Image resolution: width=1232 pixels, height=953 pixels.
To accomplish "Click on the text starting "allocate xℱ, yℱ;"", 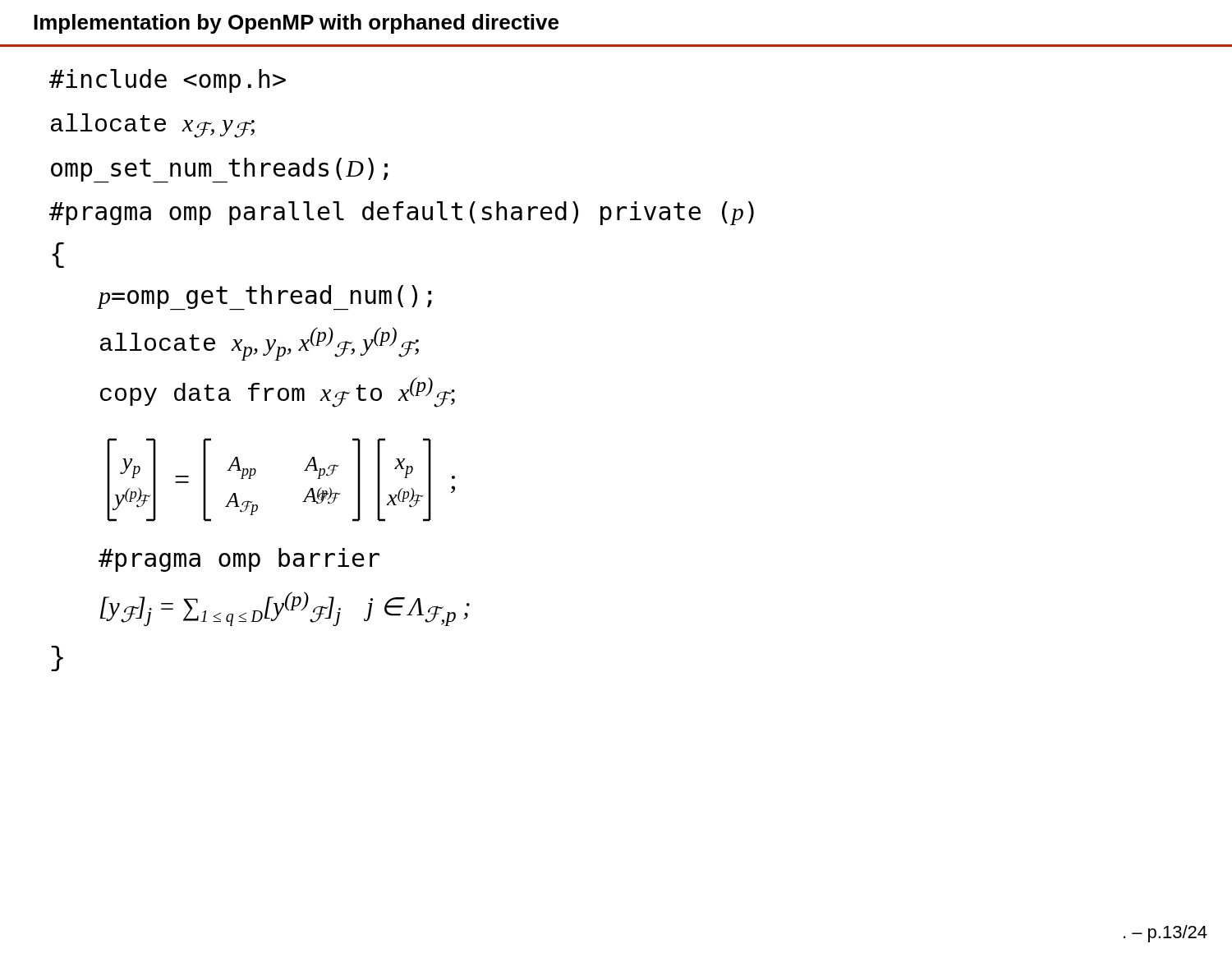I will pos(153,125).
